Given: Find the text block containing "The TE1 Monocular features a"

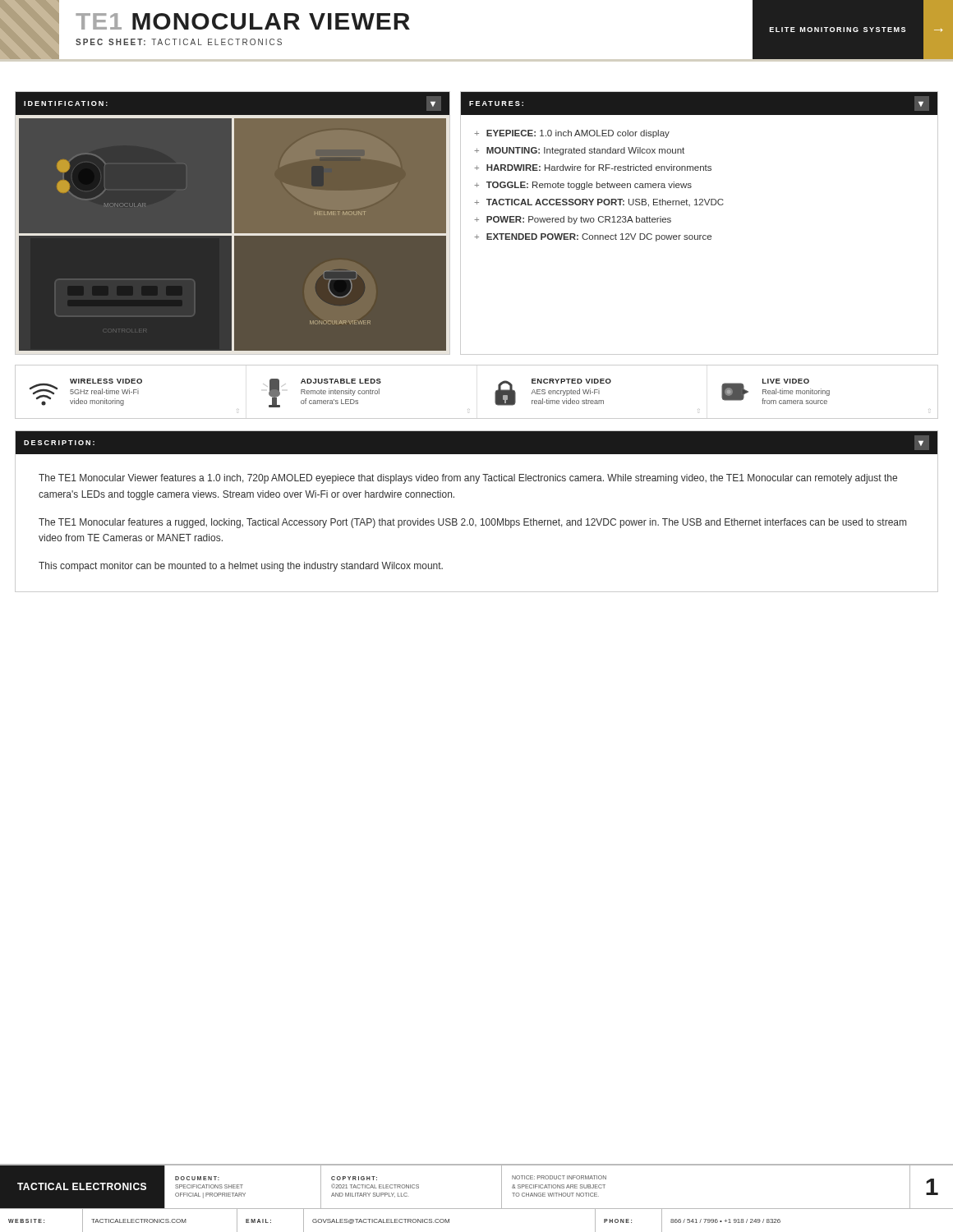Looking at the screenshot, I should click(473, 530).
